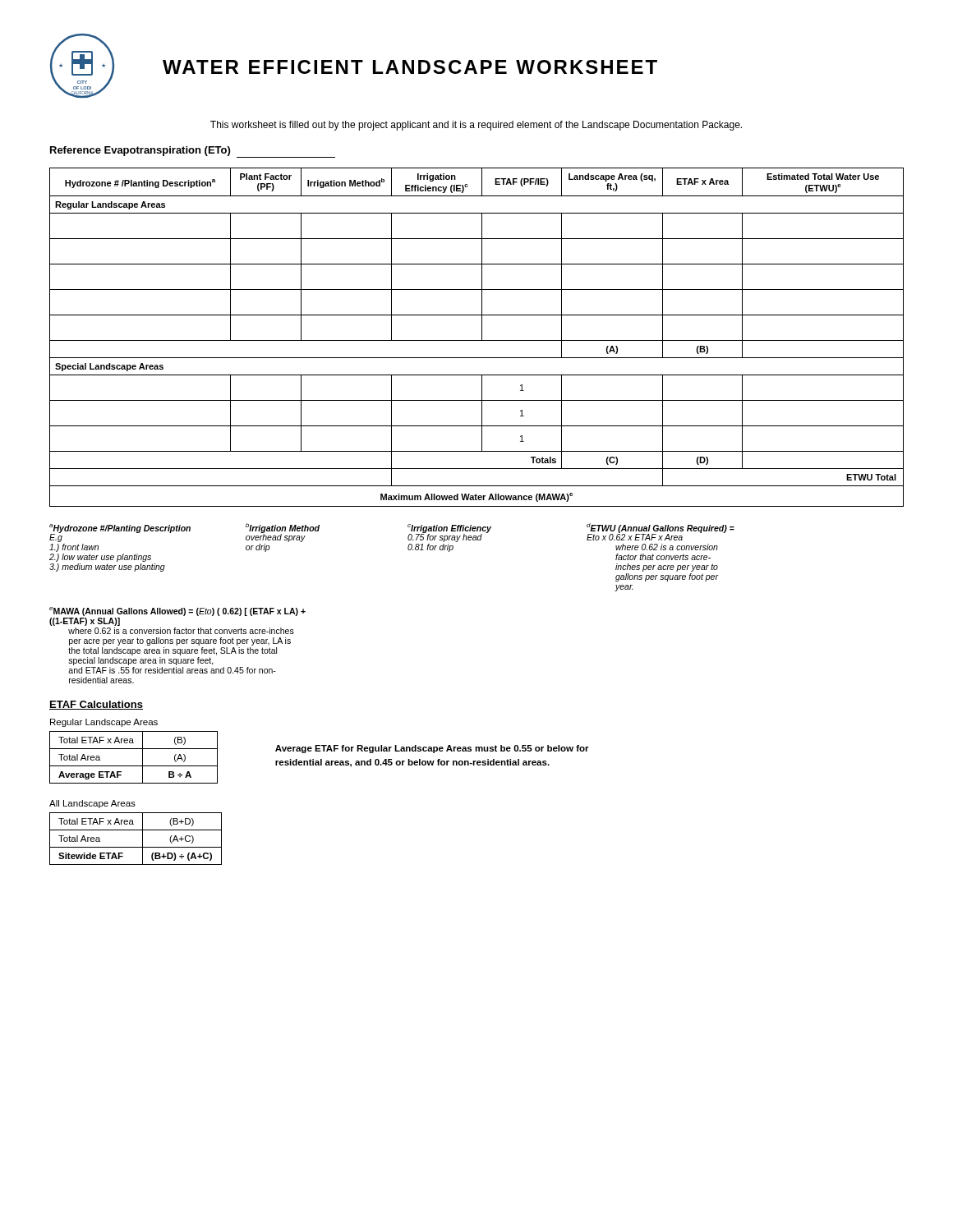The image size is (953, 1232).
Task: Select the title
Action: click(411, 67)
